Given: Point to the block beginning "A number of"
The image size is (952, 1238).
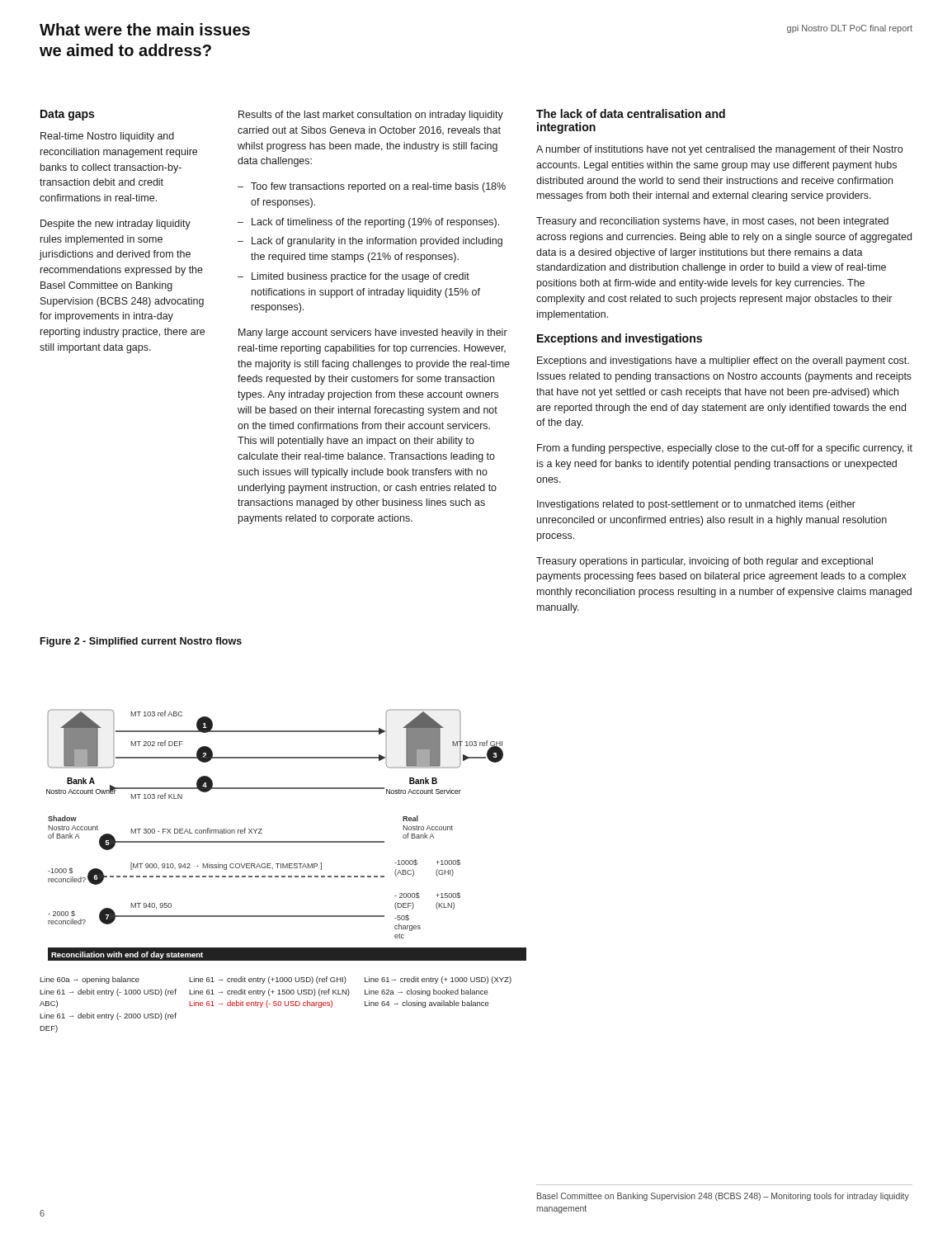Looking at the screenshot, I should click(x=720, y=173).
